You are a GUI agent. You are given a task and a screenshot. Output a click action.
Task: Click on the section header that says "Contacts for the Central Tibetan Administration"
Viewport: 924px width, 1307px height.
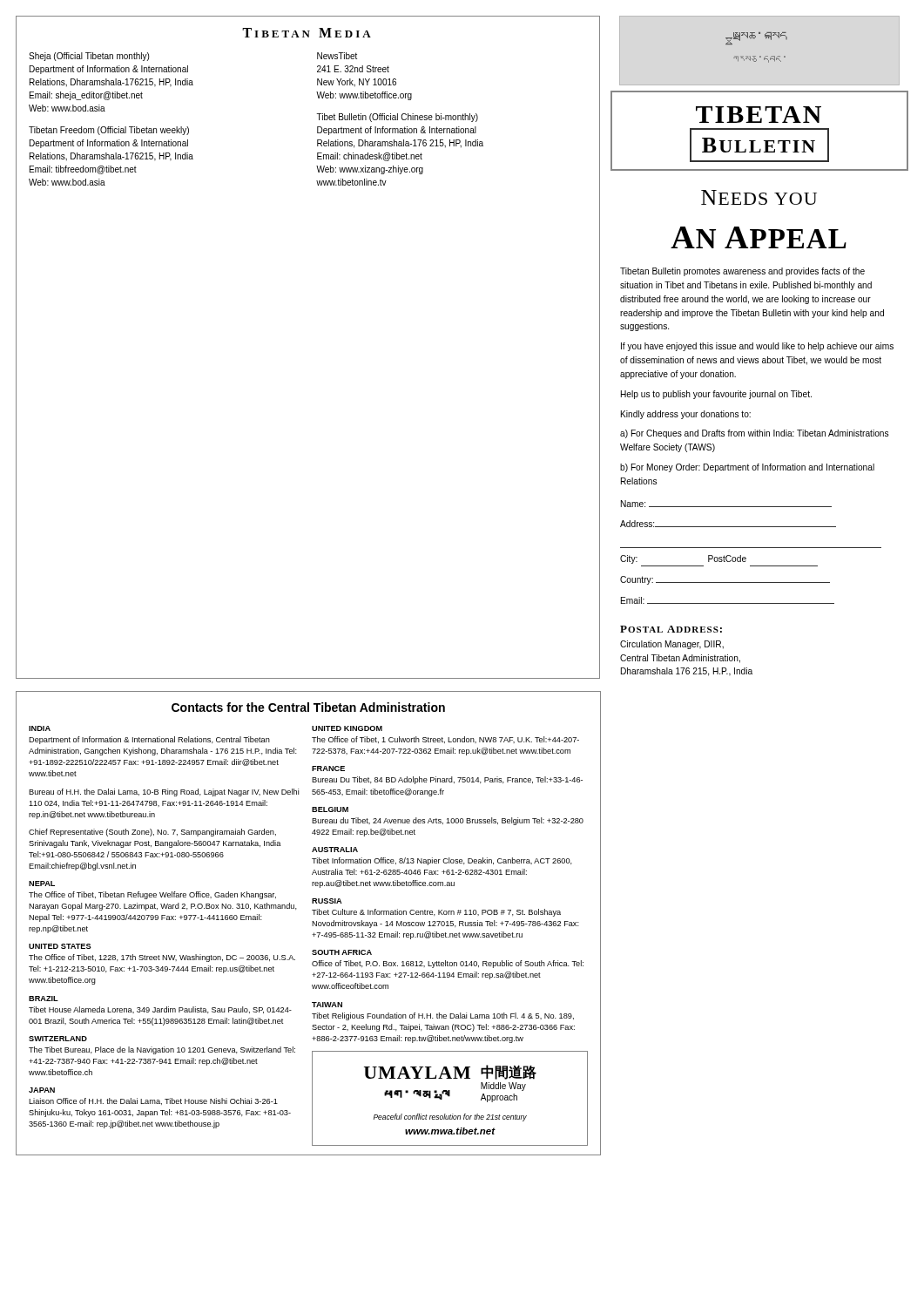click(x=308, y=708)
